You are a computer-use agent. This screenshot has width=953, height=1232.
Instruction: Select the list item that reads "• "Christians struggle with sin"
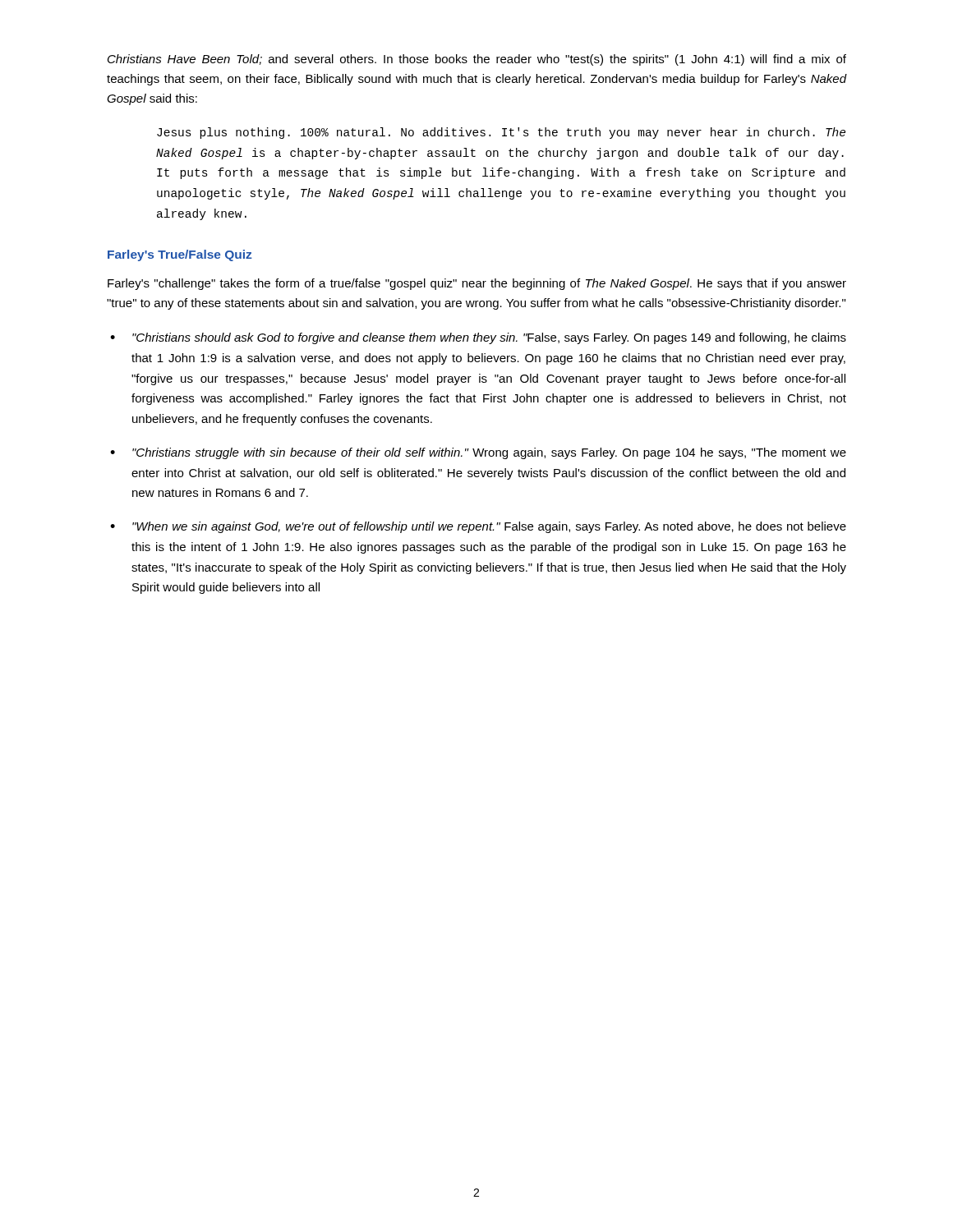(476, 473)
